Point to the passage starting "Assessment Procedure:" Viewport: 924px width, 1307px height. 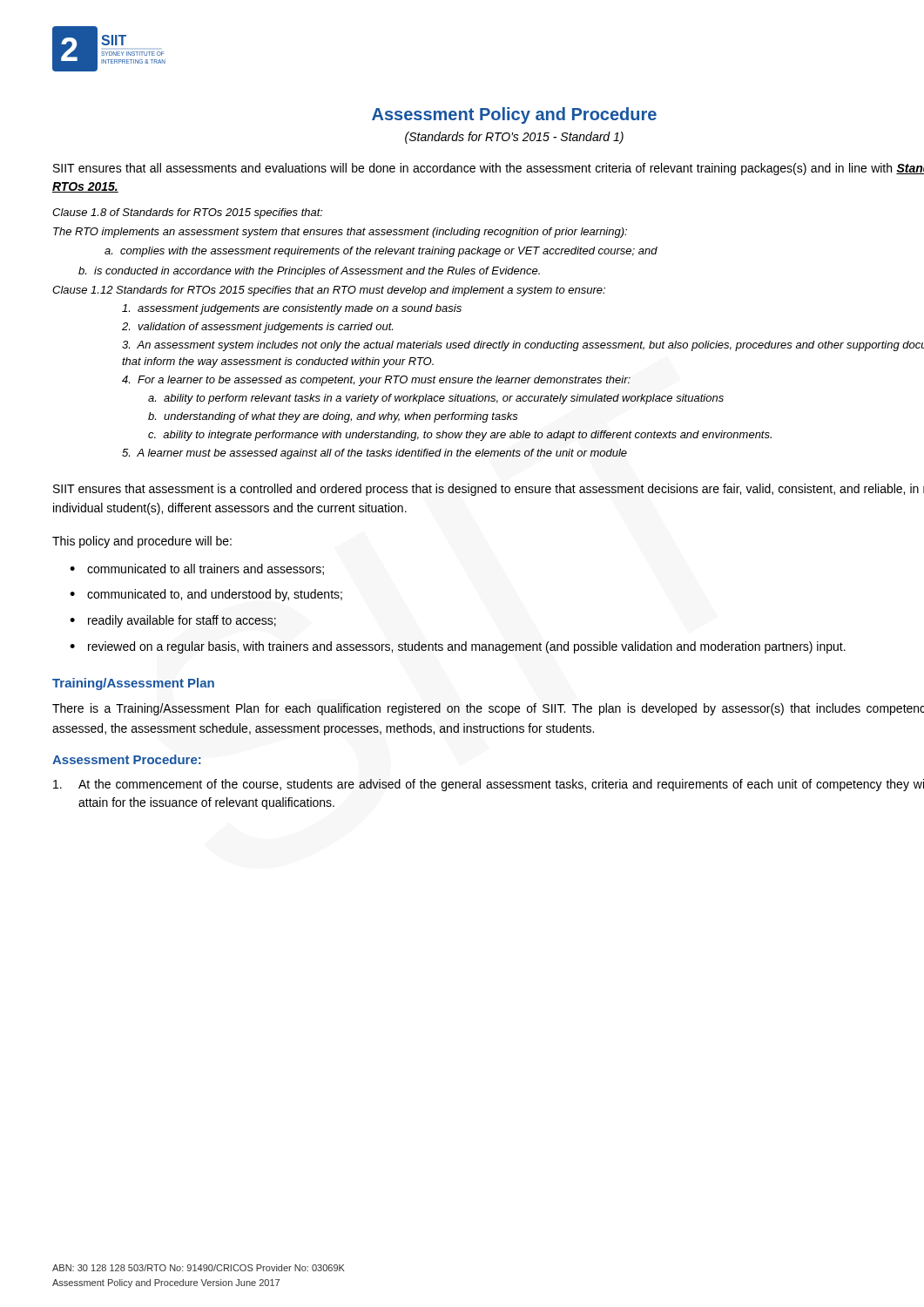[x=127, y=759]
